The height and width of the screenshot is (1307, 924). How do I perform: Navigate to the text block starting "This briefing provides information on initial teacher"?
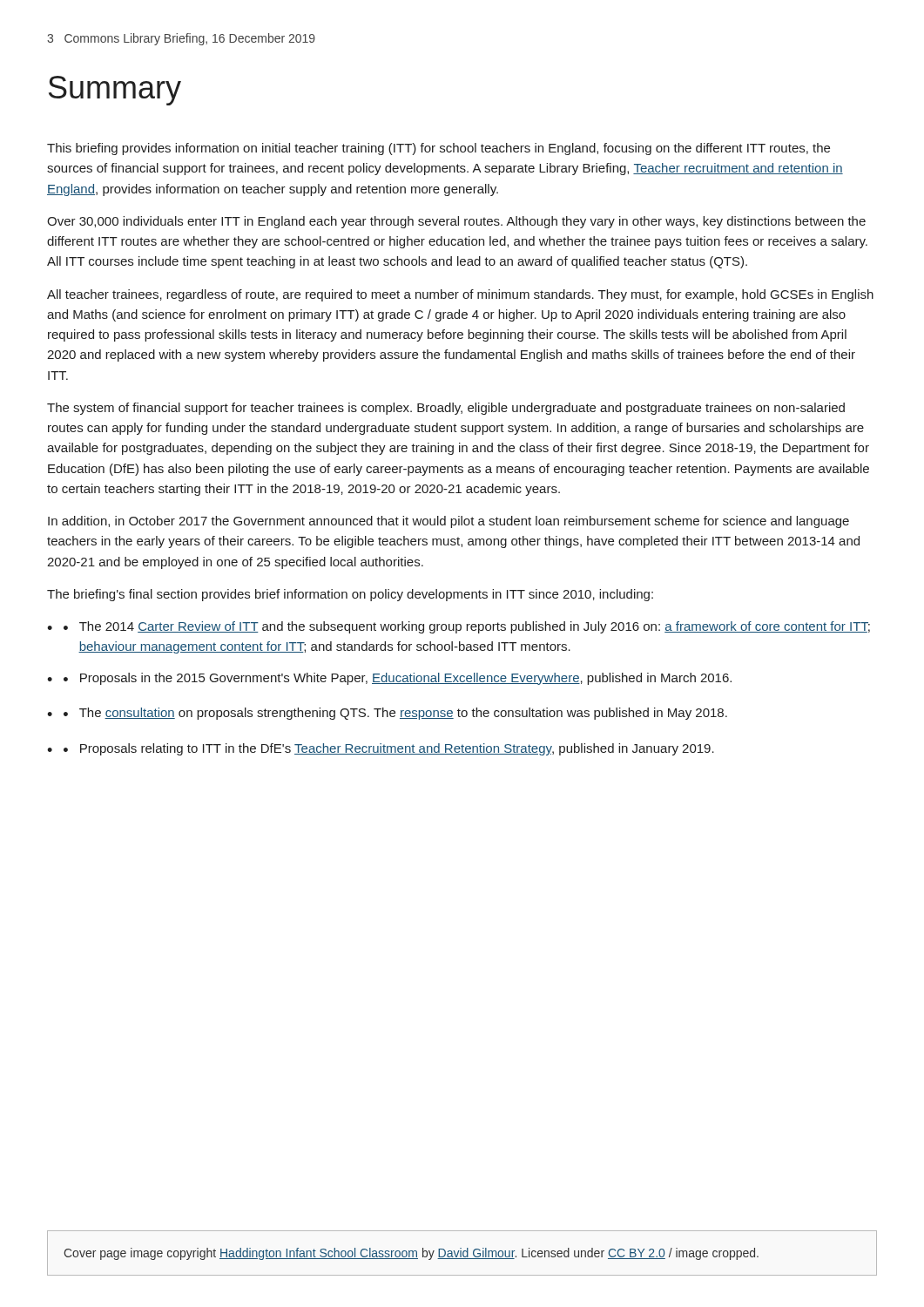pos(445,168)
